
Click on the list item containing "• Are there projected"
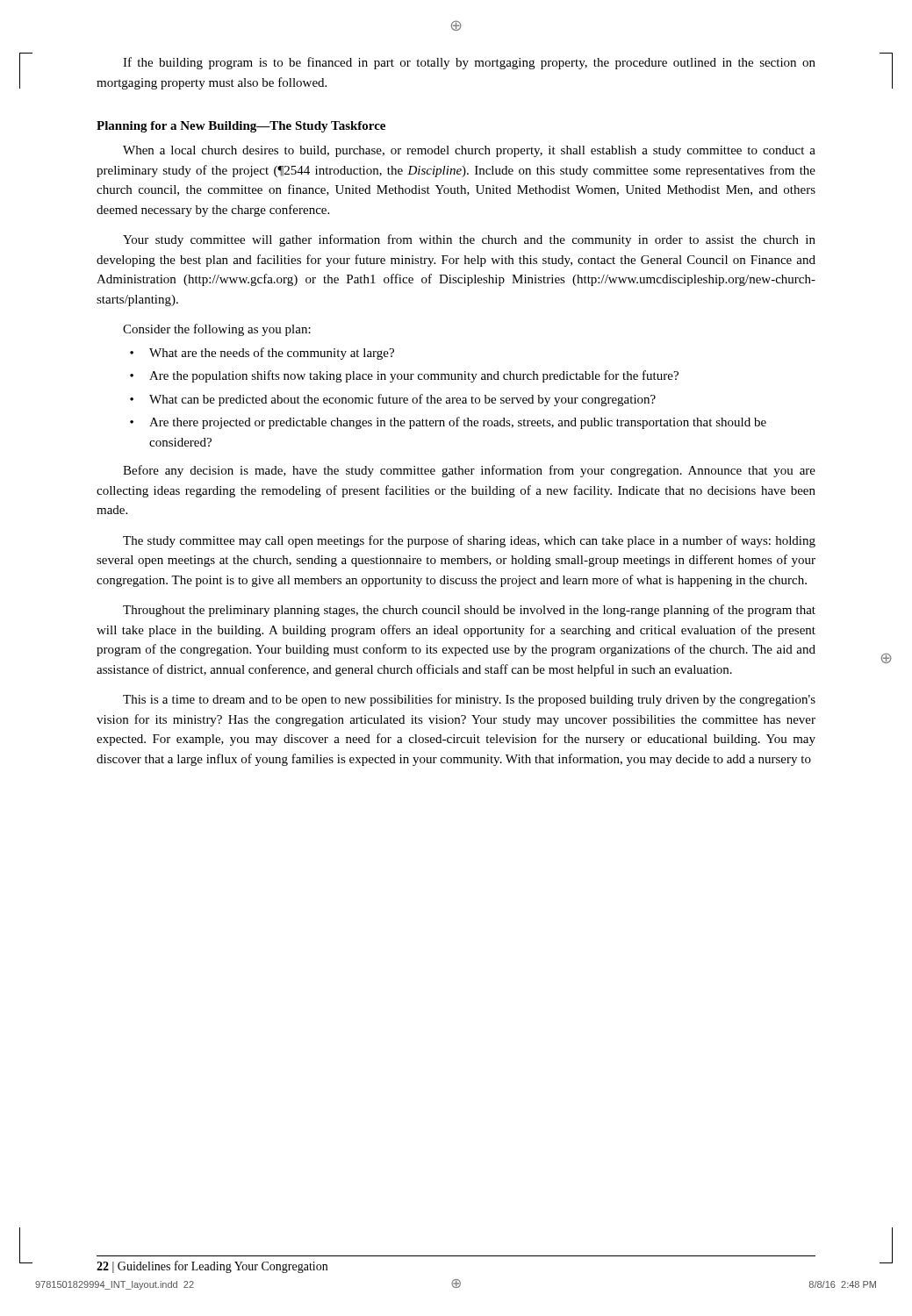(x=472, y=432)
